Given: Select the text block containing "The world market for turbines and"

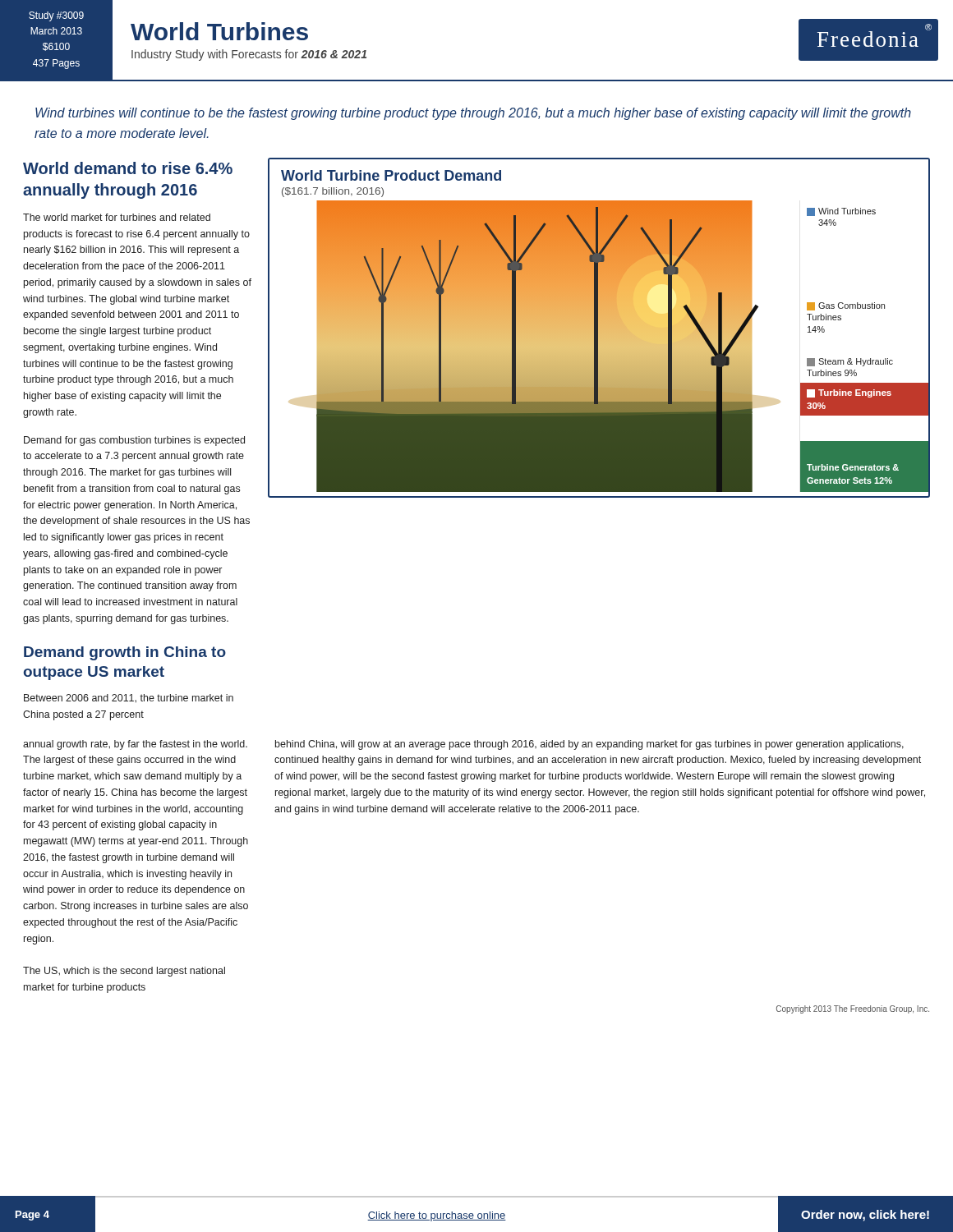Looking at the screenshot, I should click(137, 315).
